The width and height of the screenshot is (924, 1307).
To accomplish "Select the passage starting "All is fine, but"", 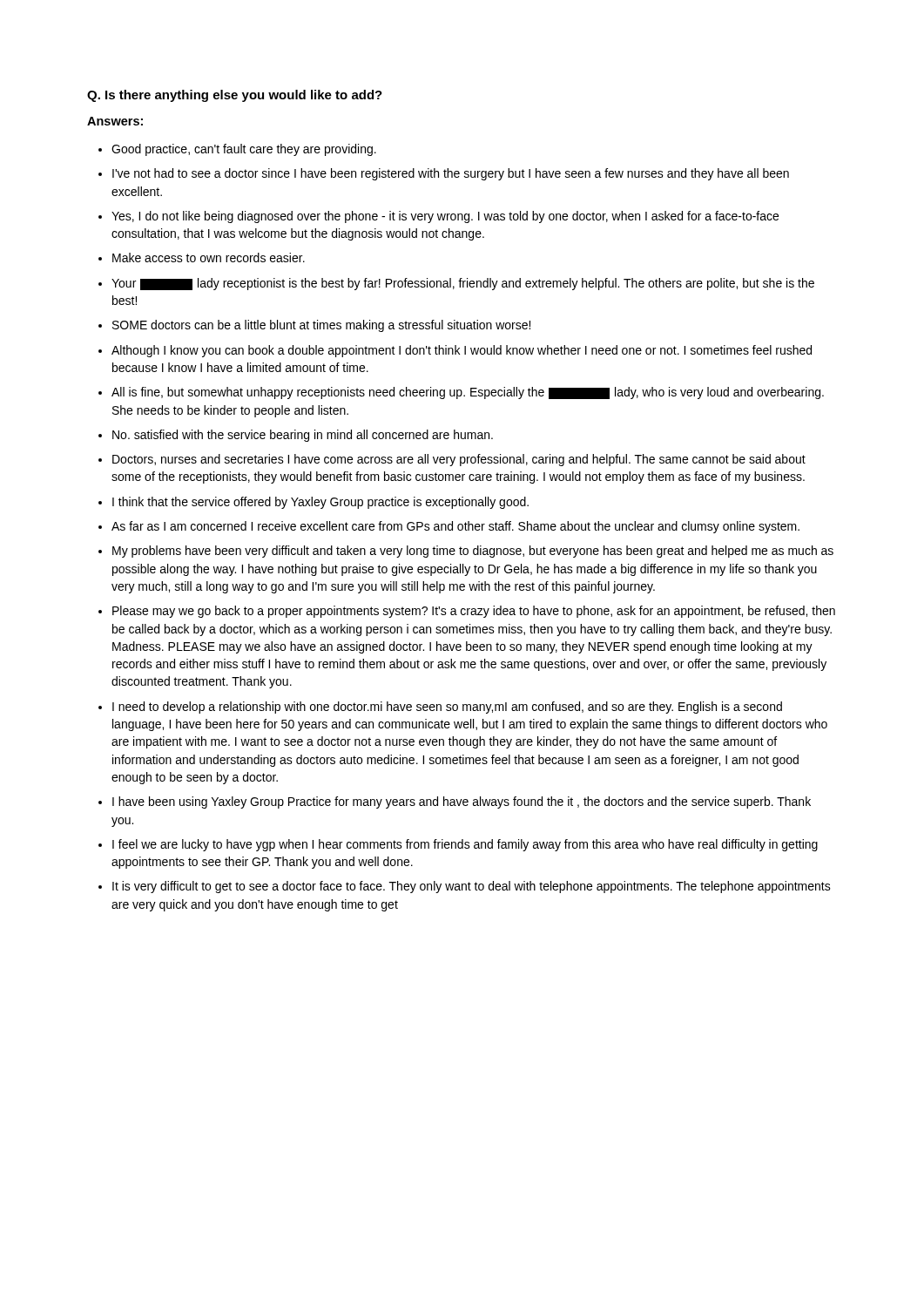I will tap(474, 401).
